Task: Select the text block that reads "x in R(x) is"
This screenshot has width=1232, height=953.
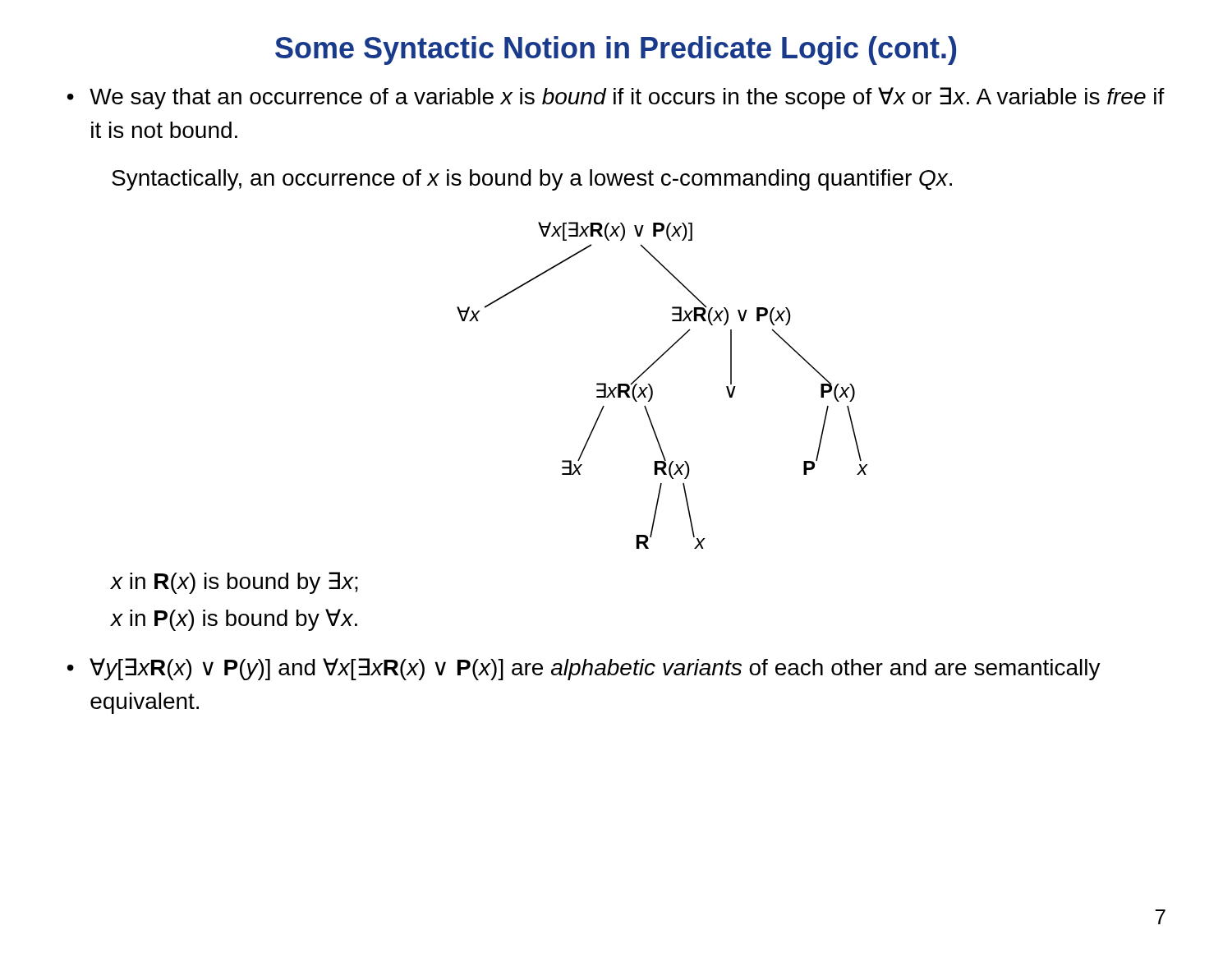Action: (x=235, y=599)
